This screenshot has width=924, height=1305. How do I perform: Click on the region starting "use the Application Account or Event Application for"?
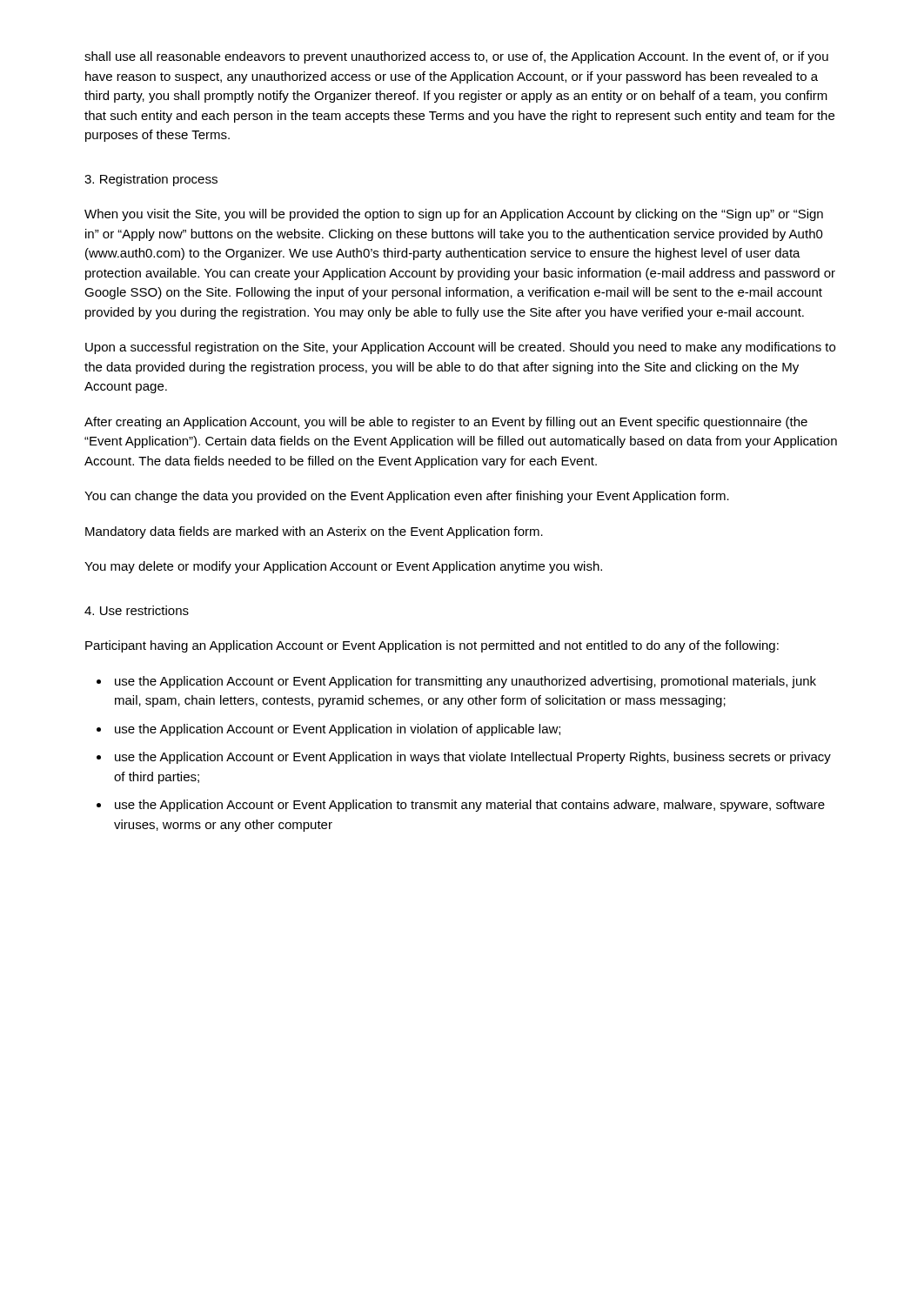coord(465,690)
